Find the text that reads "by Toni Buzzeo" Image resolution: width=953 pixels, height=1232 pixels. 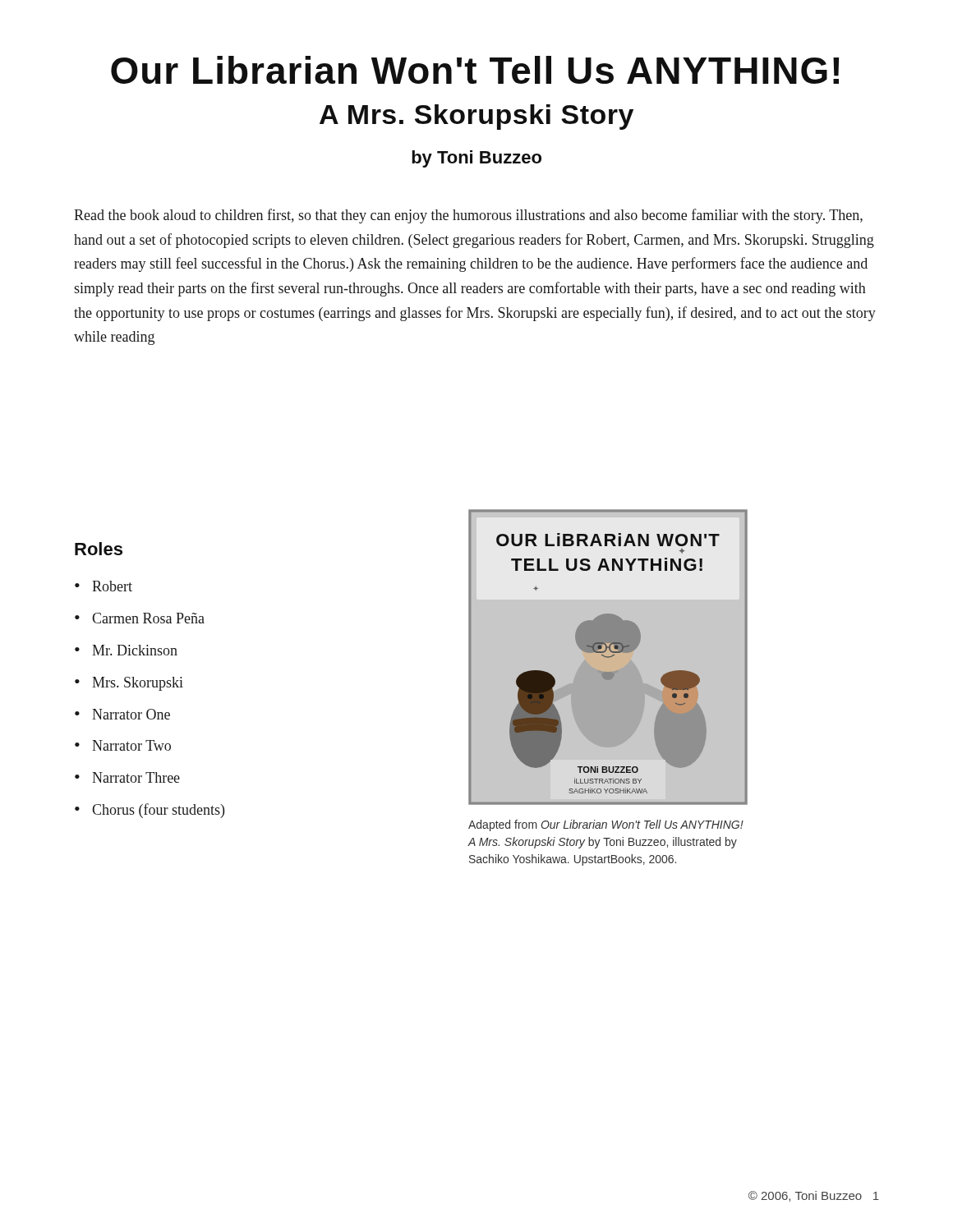coord(476,158)
